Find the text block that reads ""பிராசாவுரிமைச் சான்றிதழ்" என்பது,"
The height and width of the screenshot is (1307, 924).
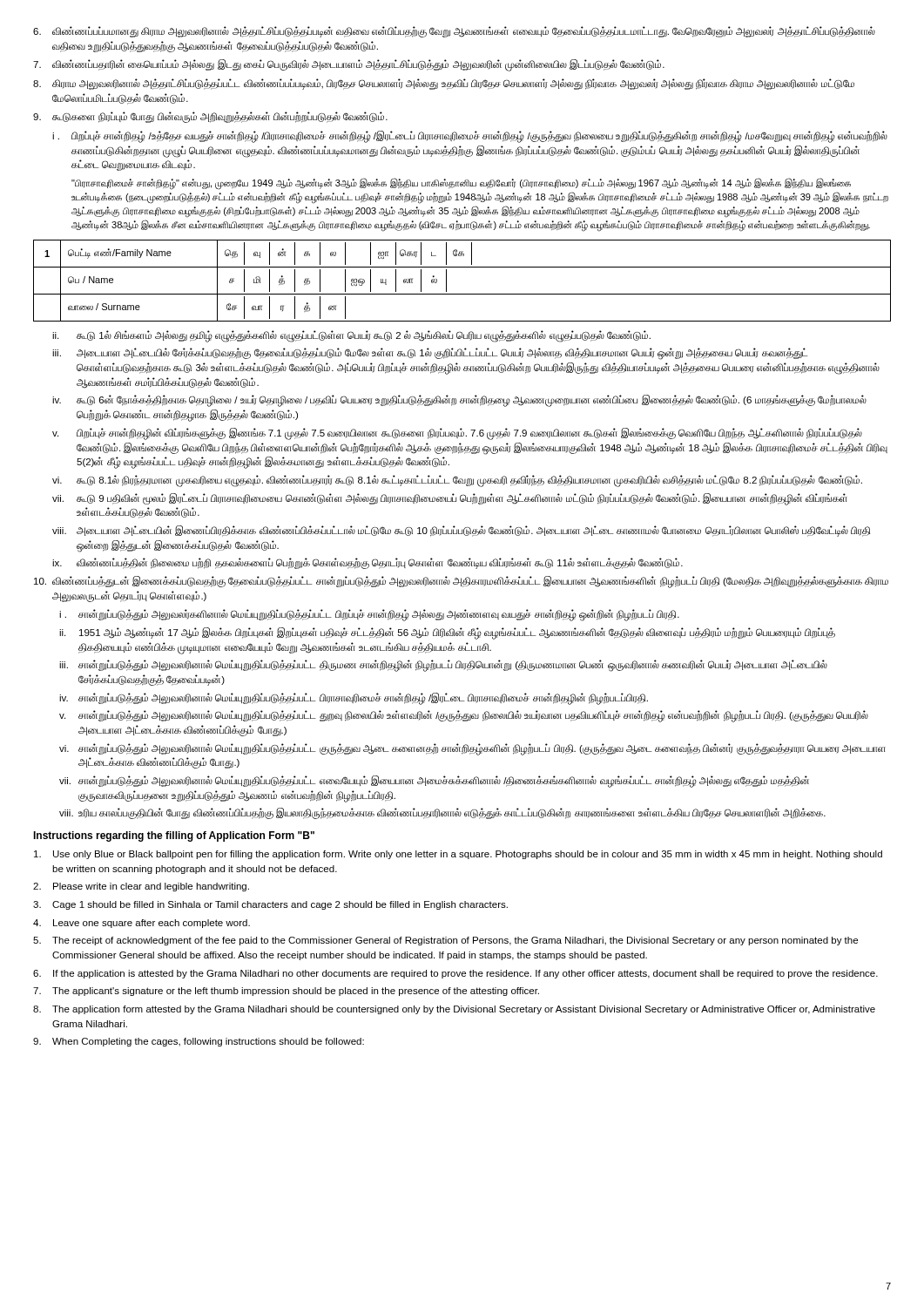pos(480,204)
